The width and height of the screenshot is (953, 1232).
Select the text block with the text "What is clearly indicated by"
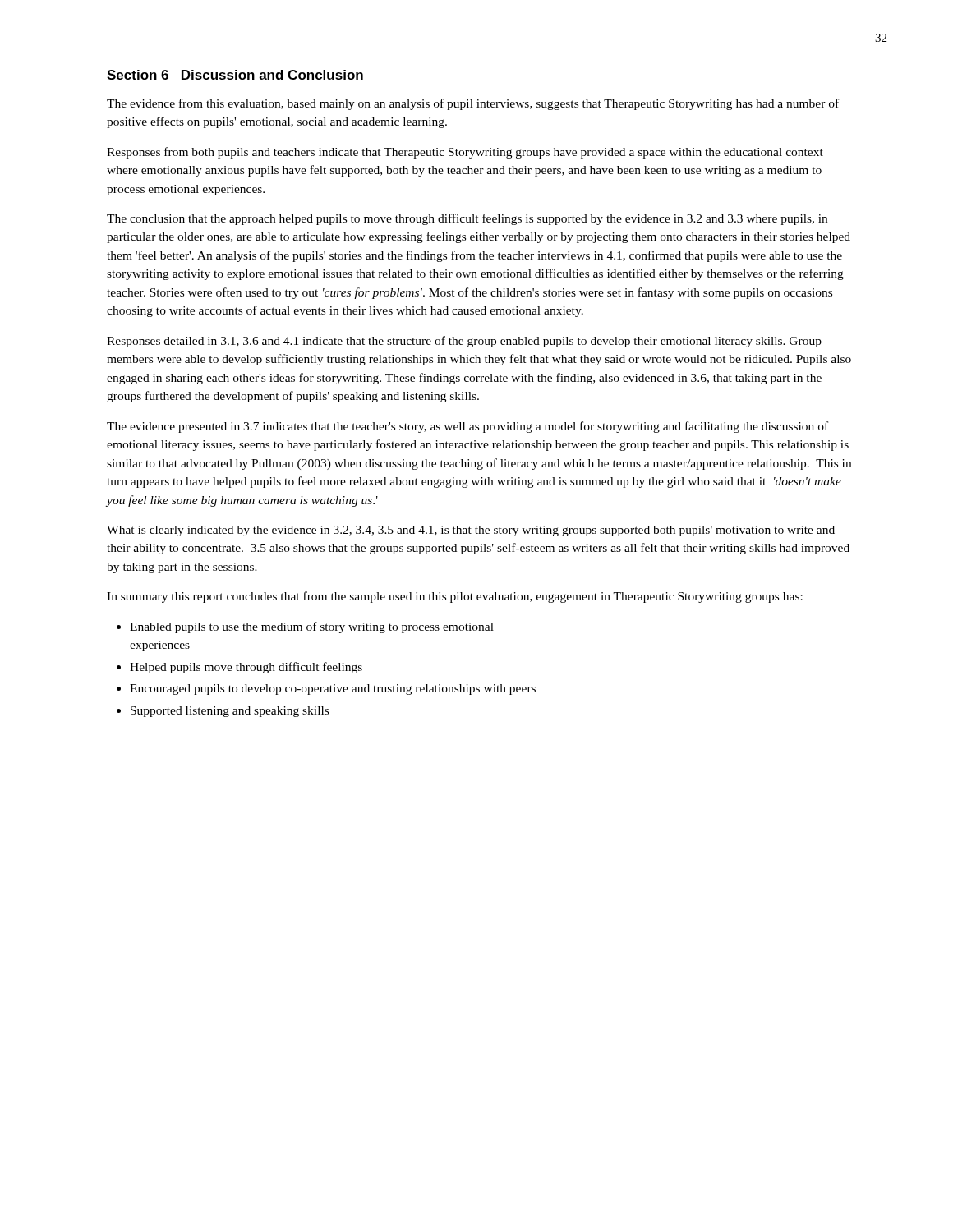click(x=478, y=548)
